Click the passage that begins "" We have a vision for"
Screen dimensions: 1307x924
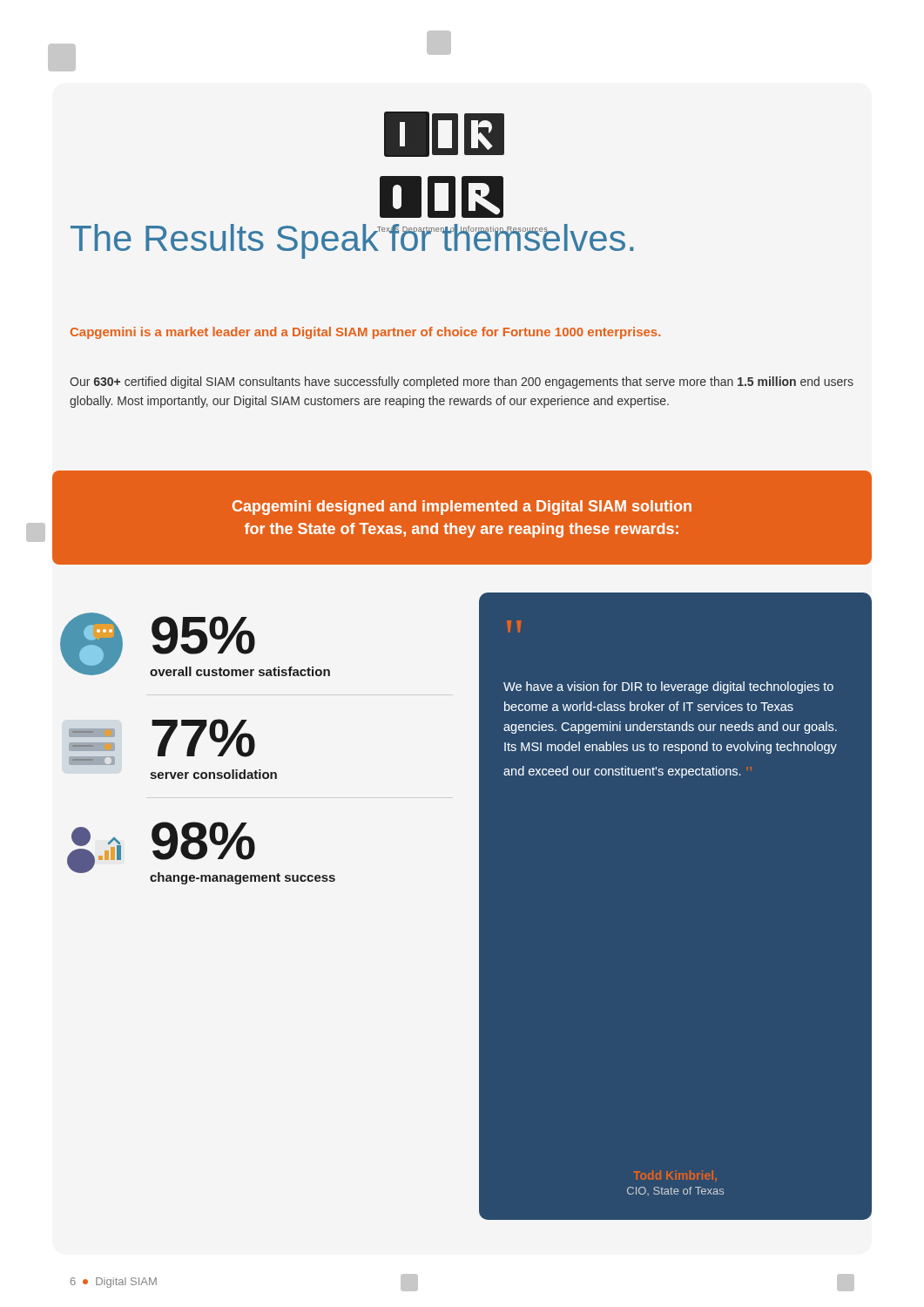[514, 626]
